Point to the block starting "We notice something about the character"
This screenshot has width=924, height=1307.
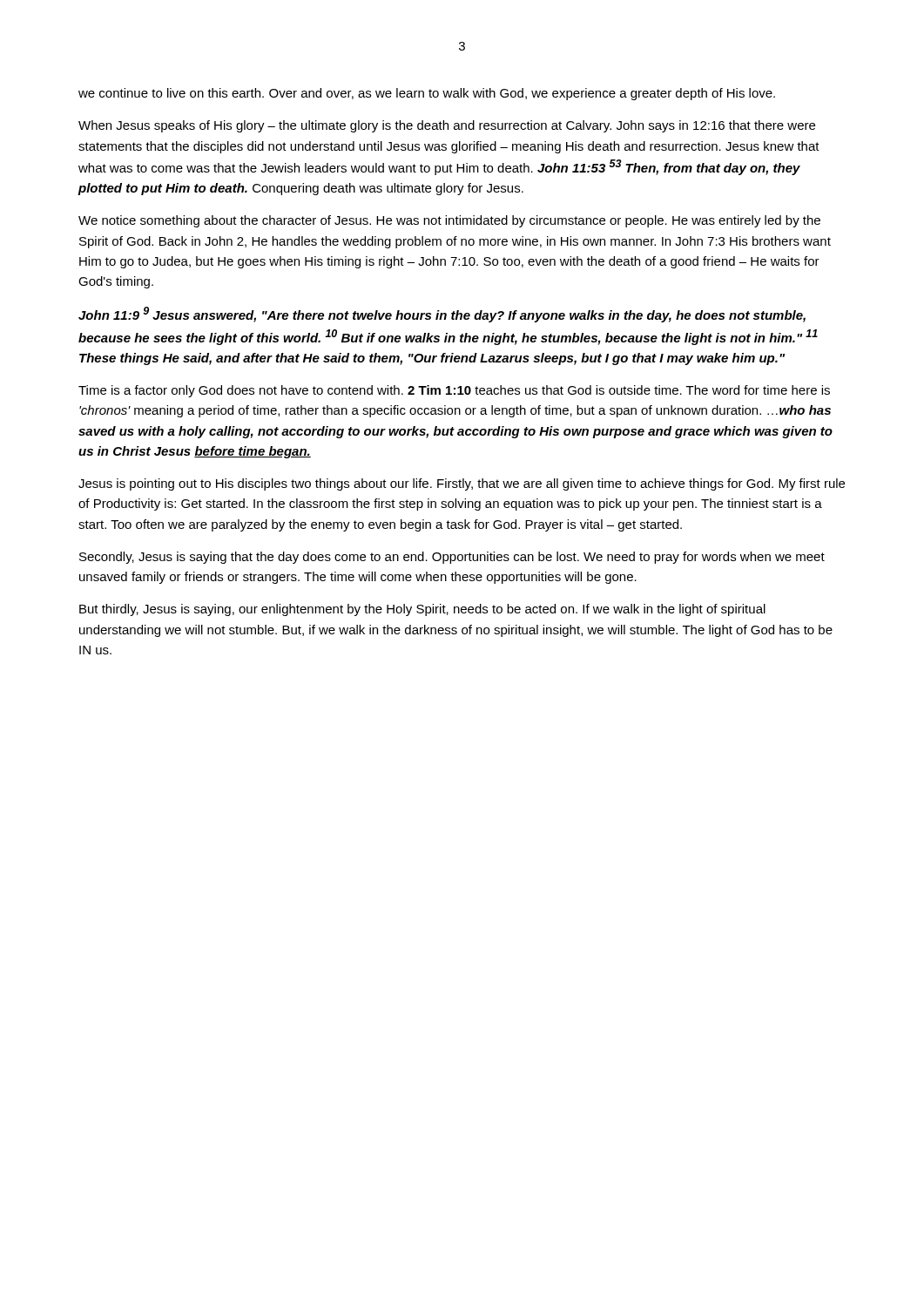pyautogui.click(x=455, y=251)
